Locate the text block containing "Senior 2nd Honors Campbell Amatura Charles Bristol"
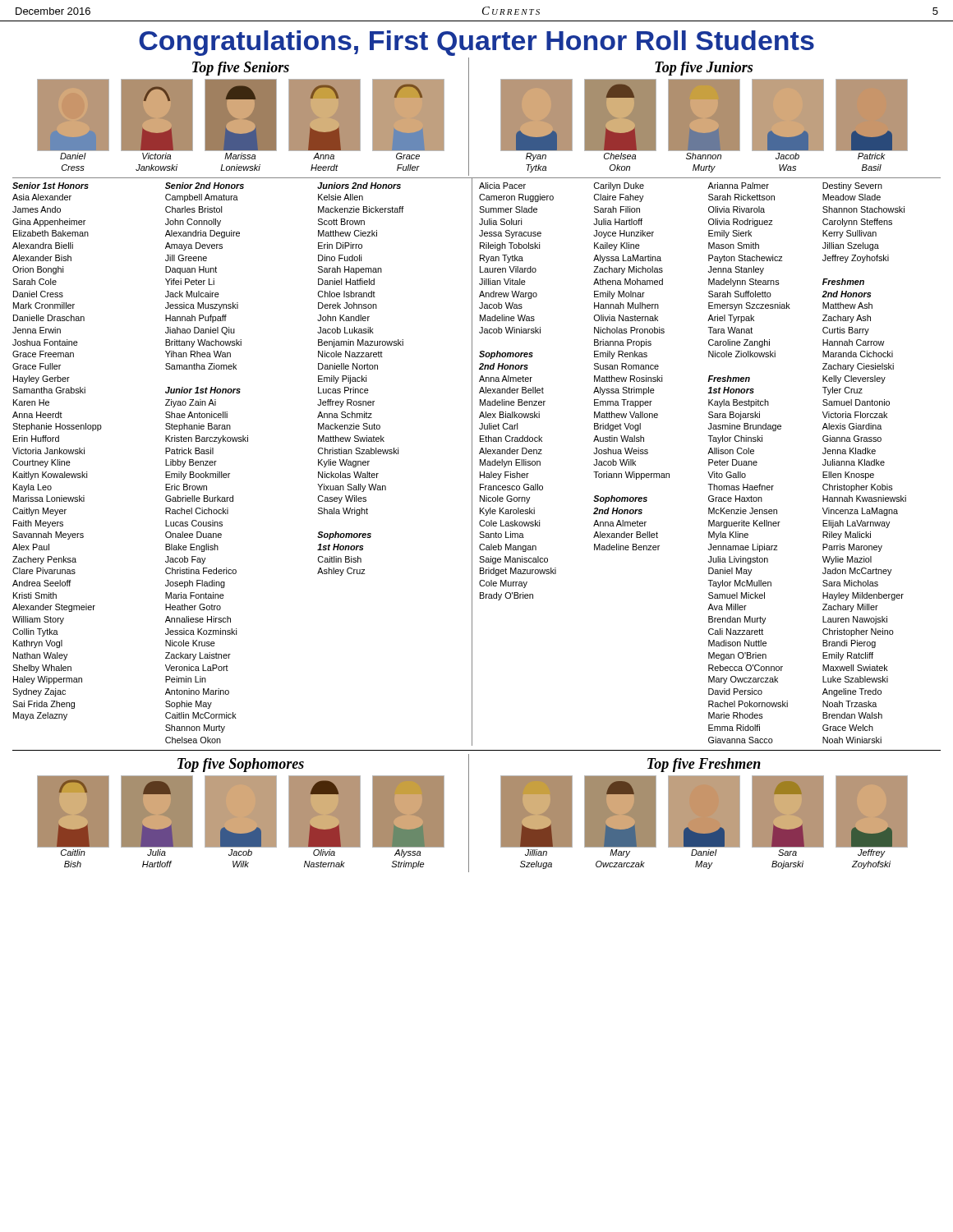The height and width of the screenshot is (1232, 953). point(205,186)
